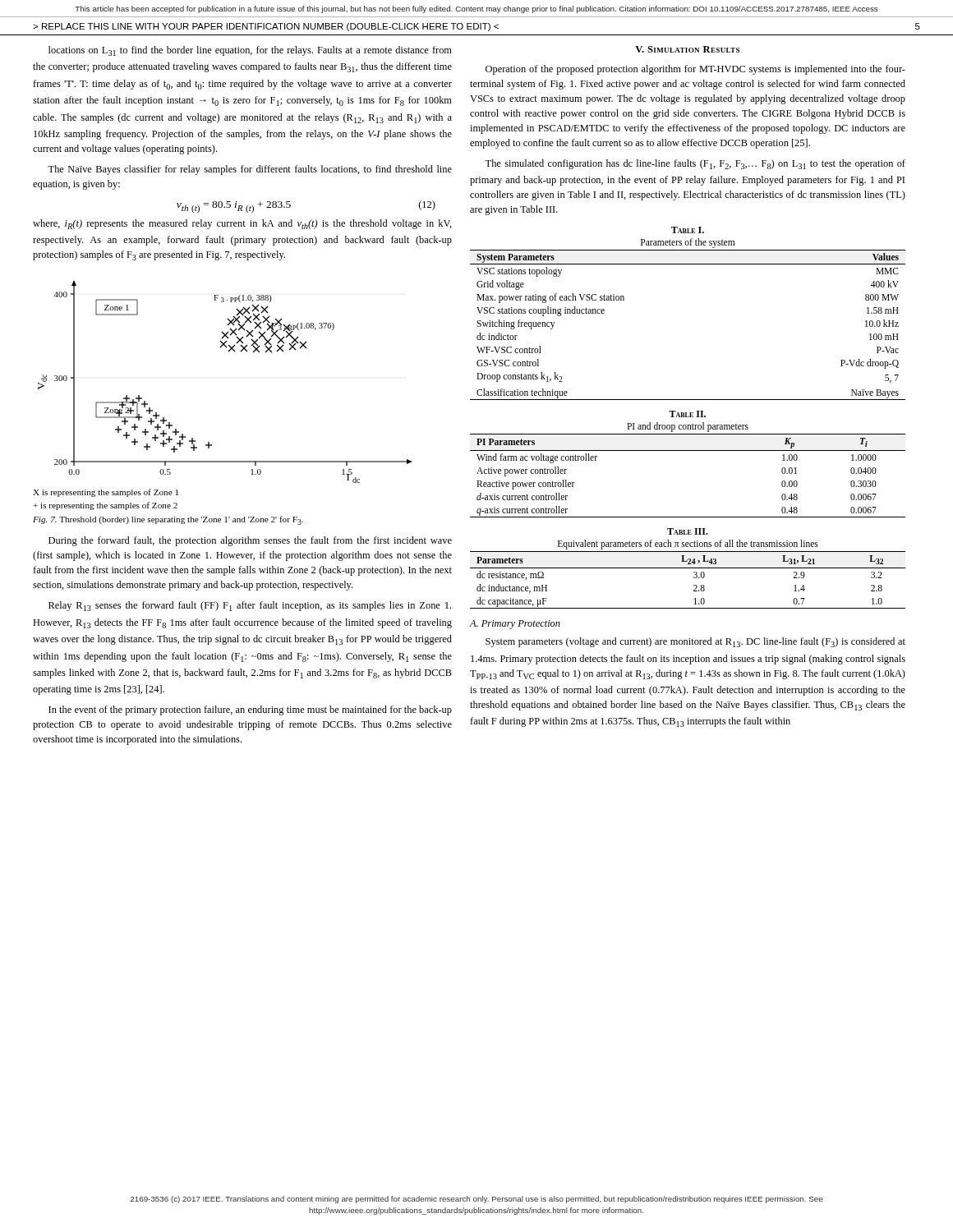Point to the passage starting "X is representing the samples of Zone 1"
This screenshot has height=1232, width=953.
pos(242,507)
